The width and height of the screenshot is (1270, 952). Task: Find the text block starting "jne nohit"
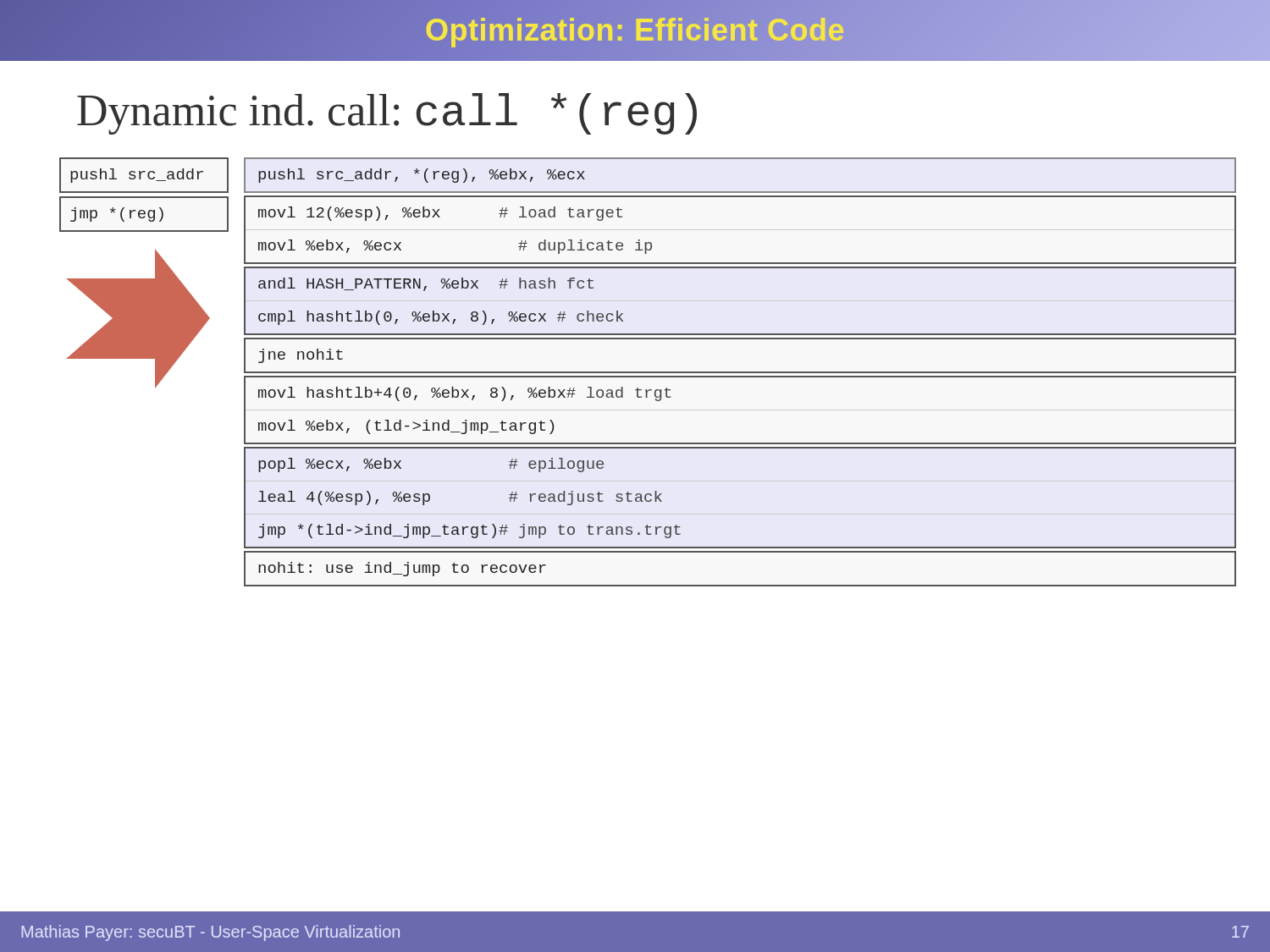(301, 356)
